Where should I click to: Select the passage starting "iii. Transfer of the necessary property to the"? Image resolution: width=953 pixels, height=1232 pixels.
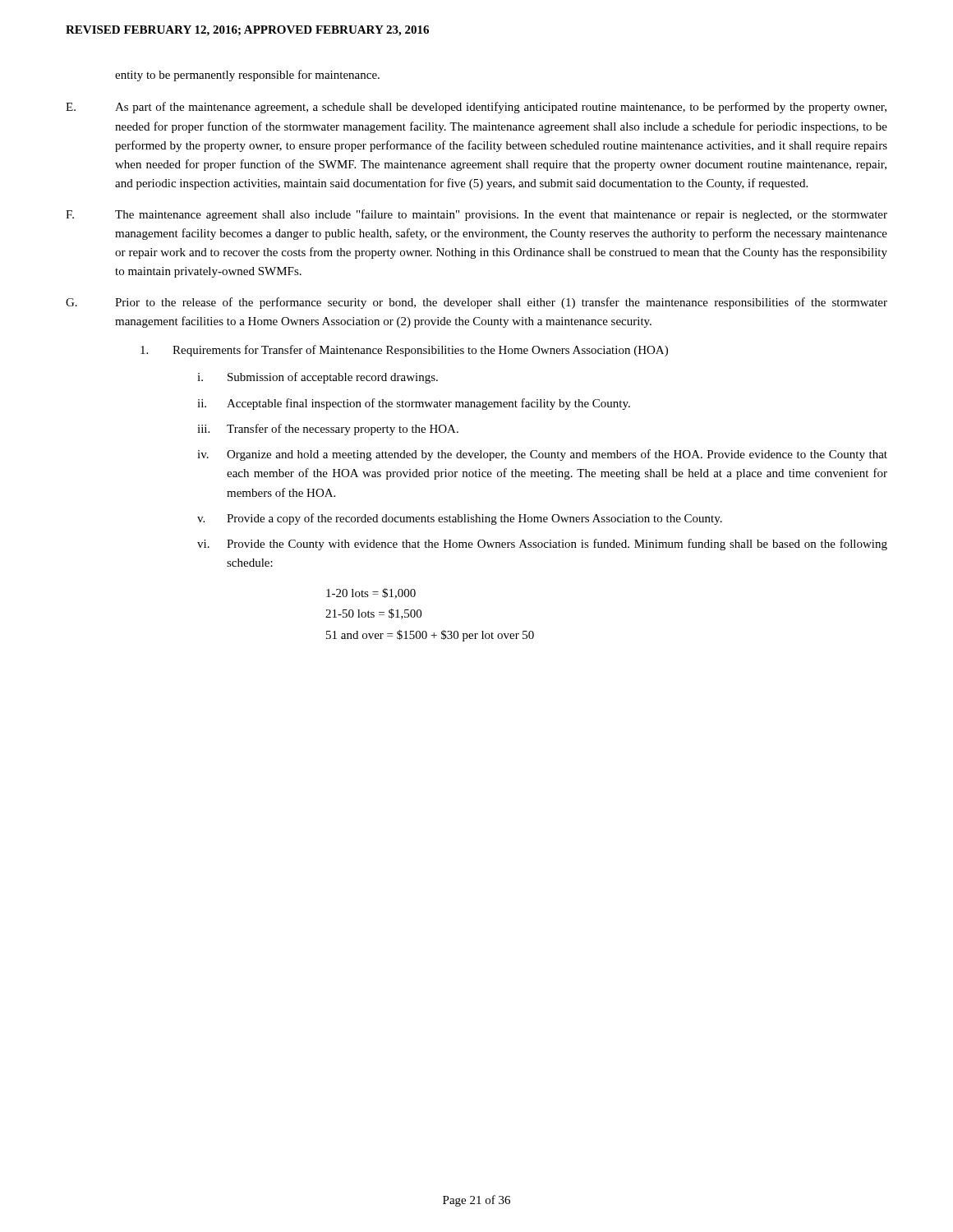click(x=328, y=430)
